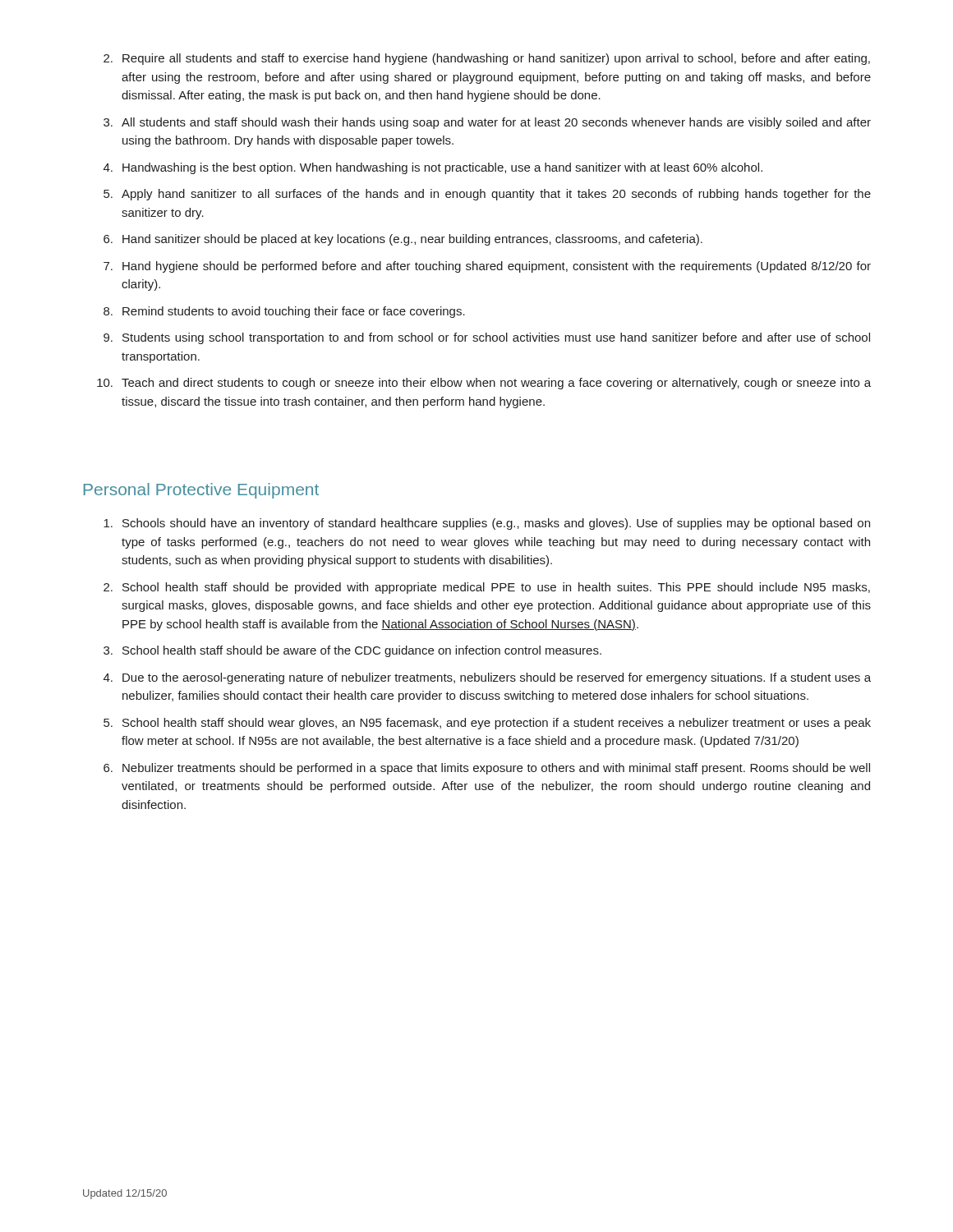The height and width of the screenshot is (1232, 953).
Task: Click the passage that begins "8. Remind students to avoid touching"
Action: point(284,312)
